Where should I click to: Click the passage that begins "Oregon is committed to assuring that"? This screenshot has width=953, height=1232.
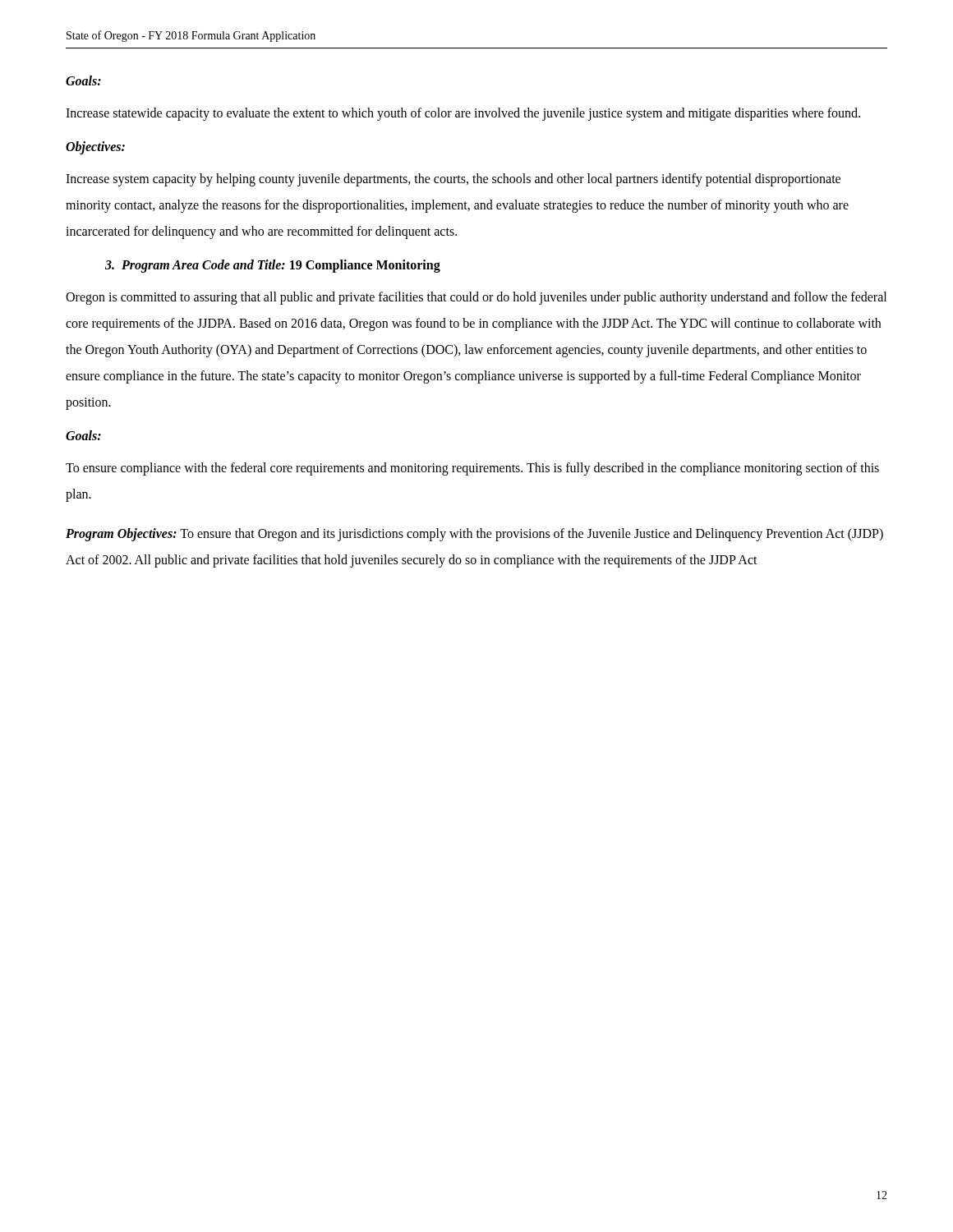pyautogui.click(x=476, y=349)
